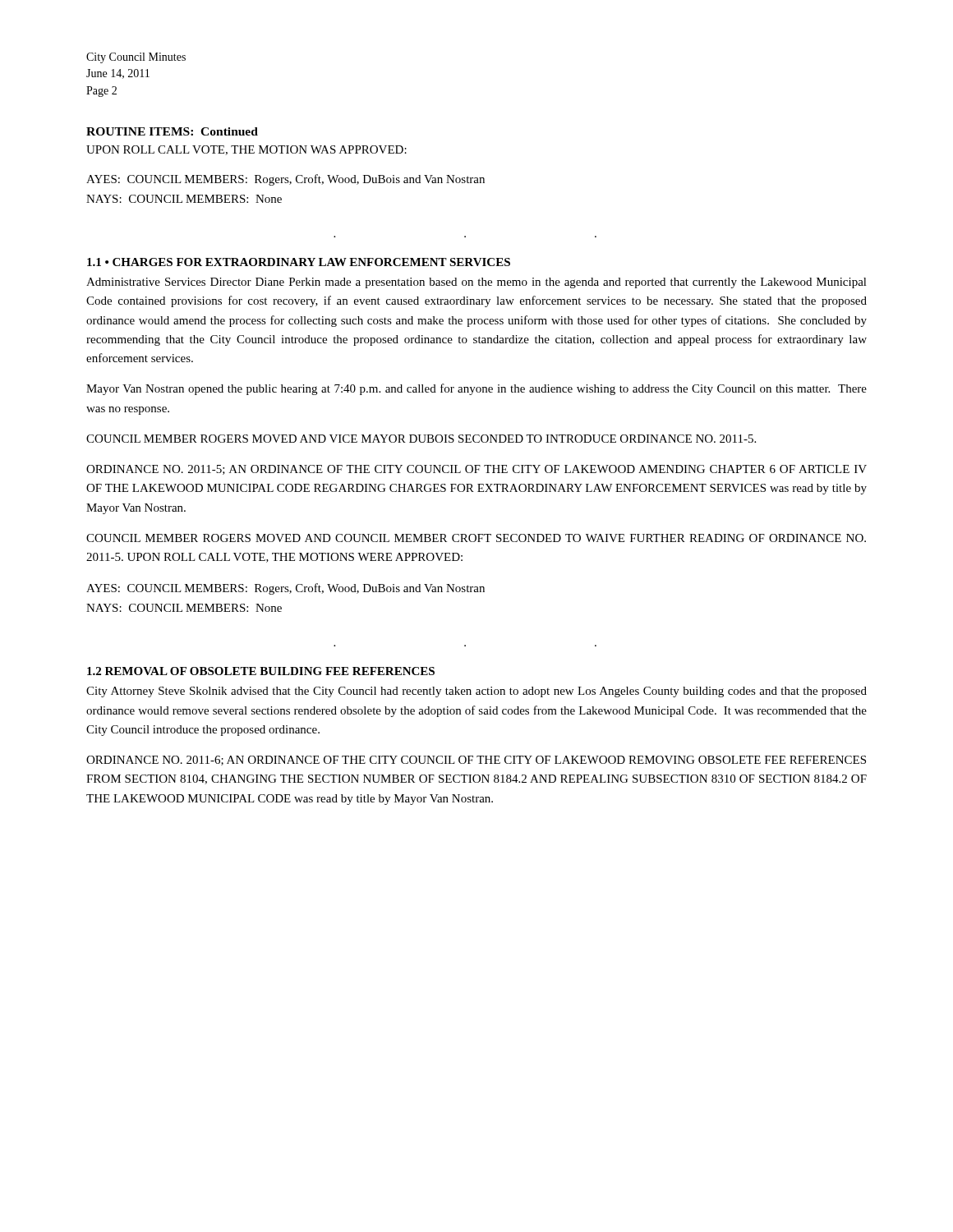This screenshot has height=1232, width=953.
Task: Locate the block of text that opens with "UPON ROLL CALL VOTE, THE MOTION"
Action: pyautogui.click(x=247, y=149)
